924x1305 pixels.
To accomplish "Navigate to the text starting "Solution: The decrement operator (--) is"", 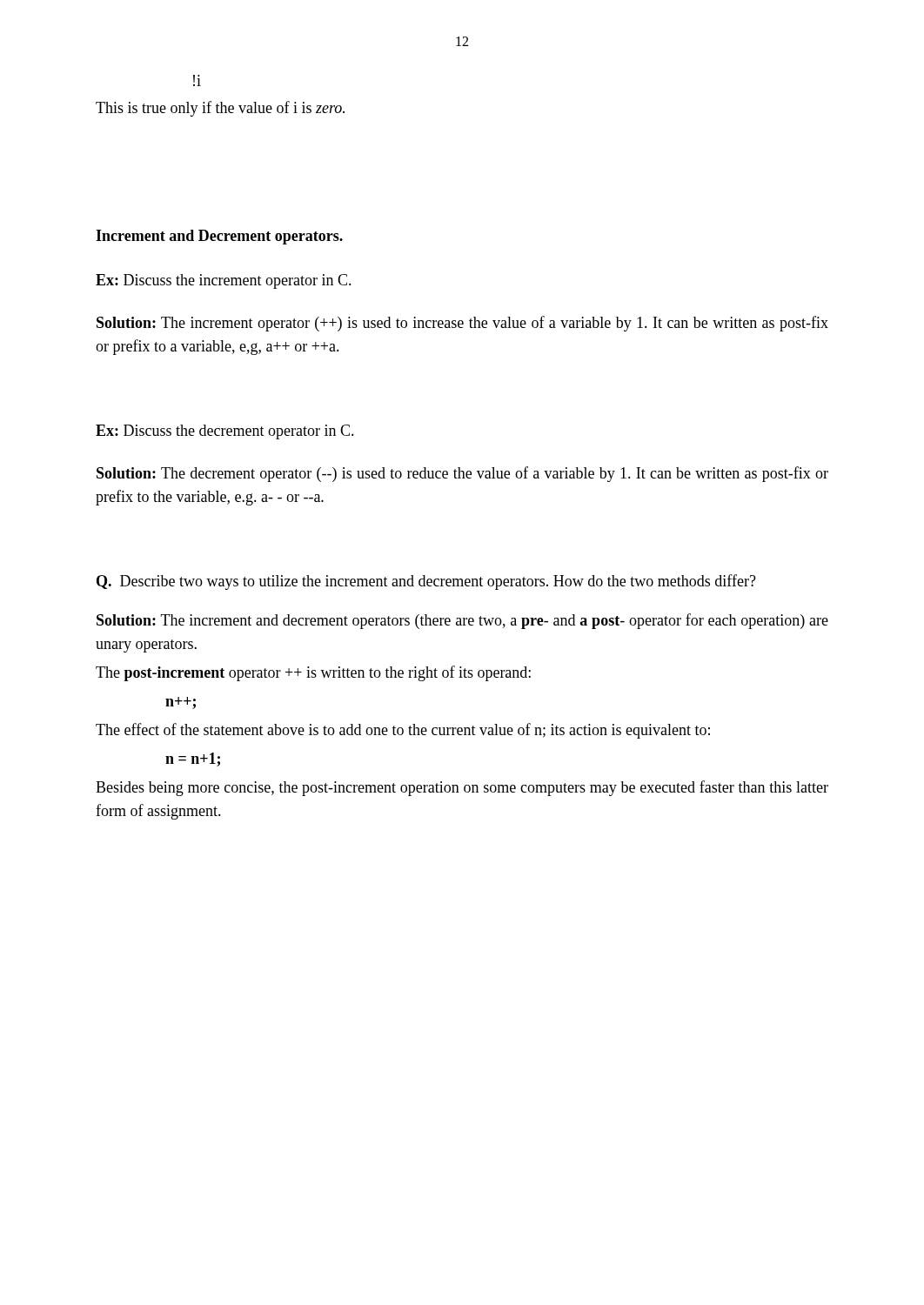I will (462, 485).
